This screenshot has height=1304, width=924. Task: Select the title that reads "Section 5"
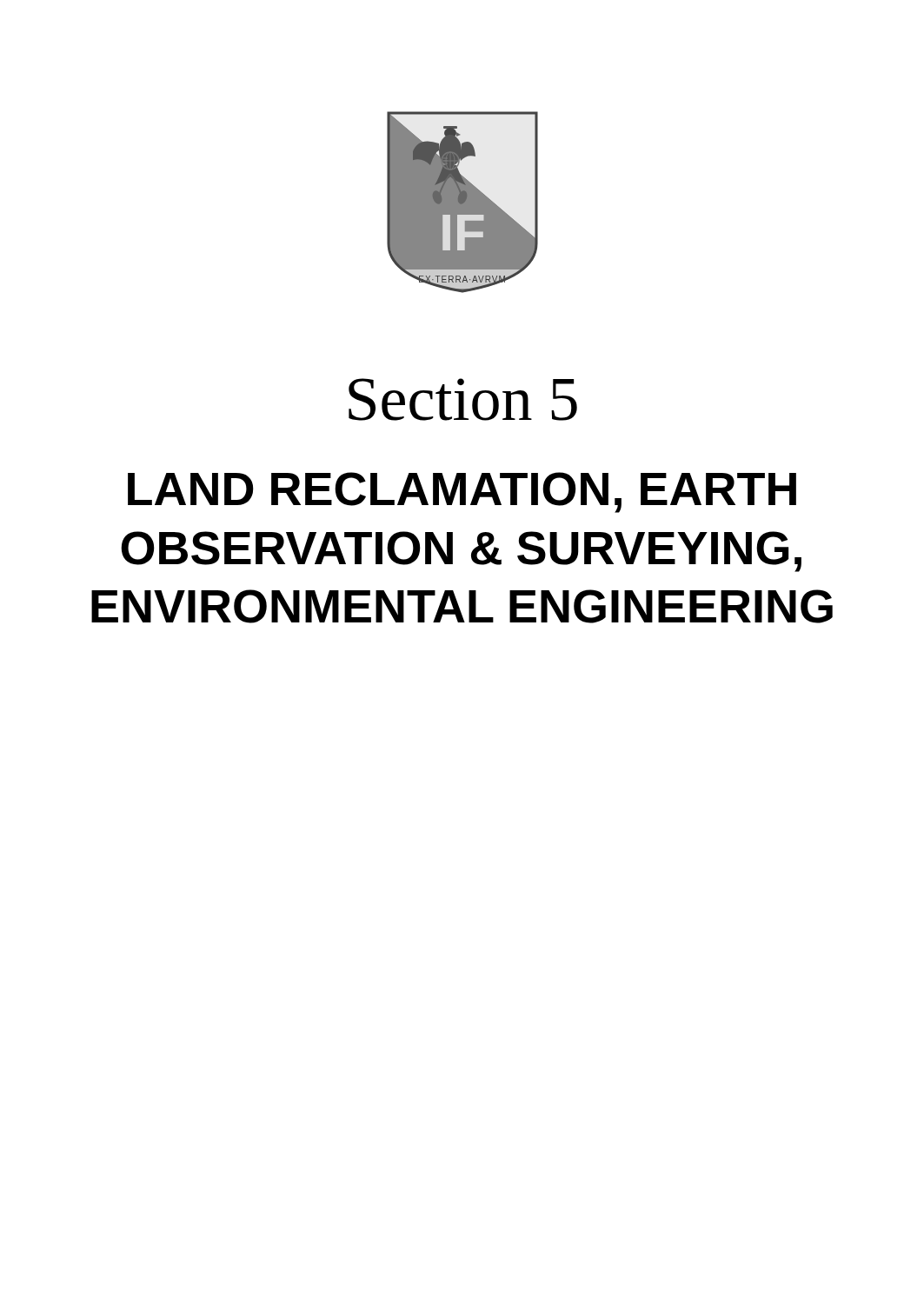(462, 399)
